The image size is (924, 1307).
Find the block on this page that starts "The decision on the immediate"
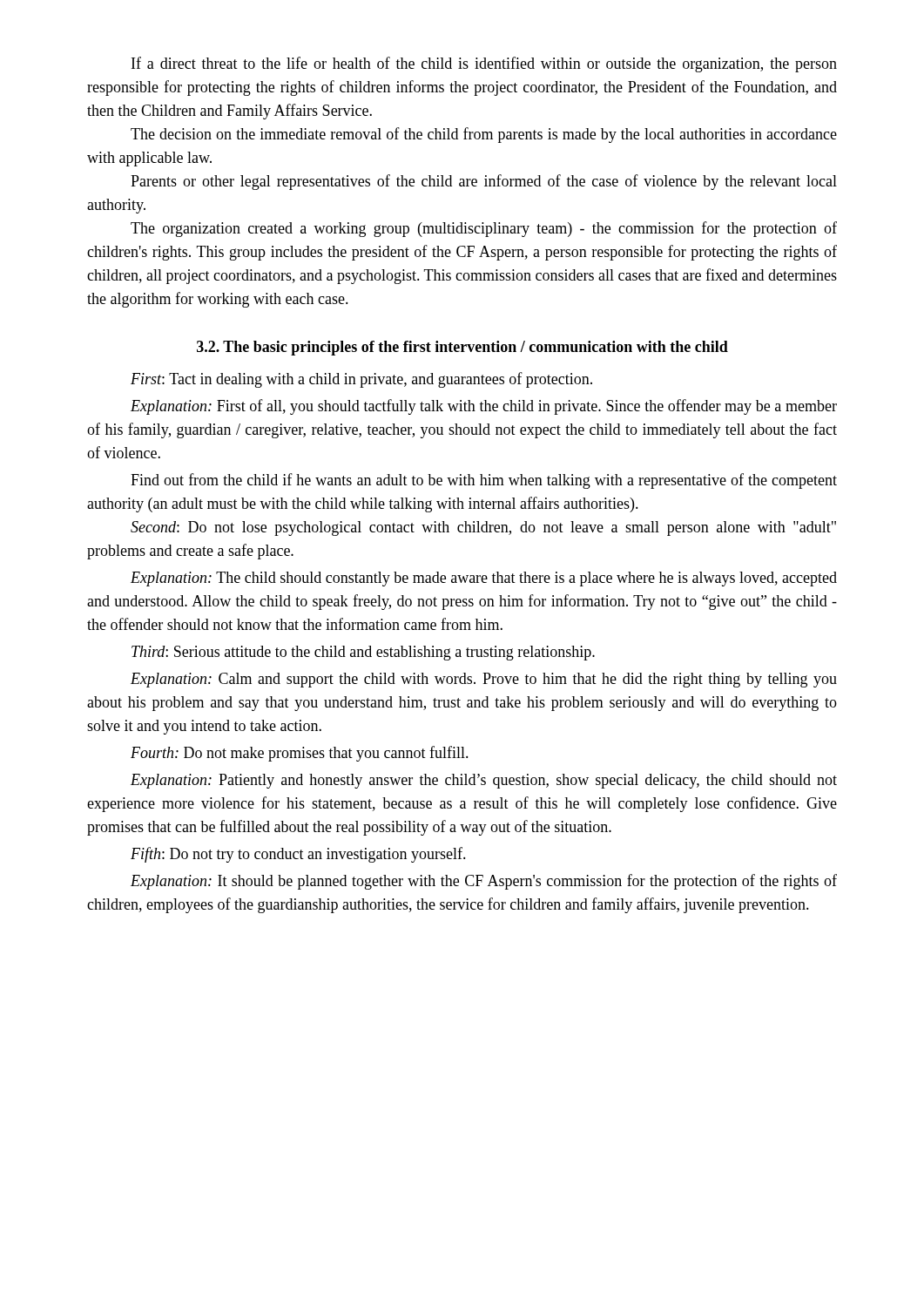click(462, 146)
